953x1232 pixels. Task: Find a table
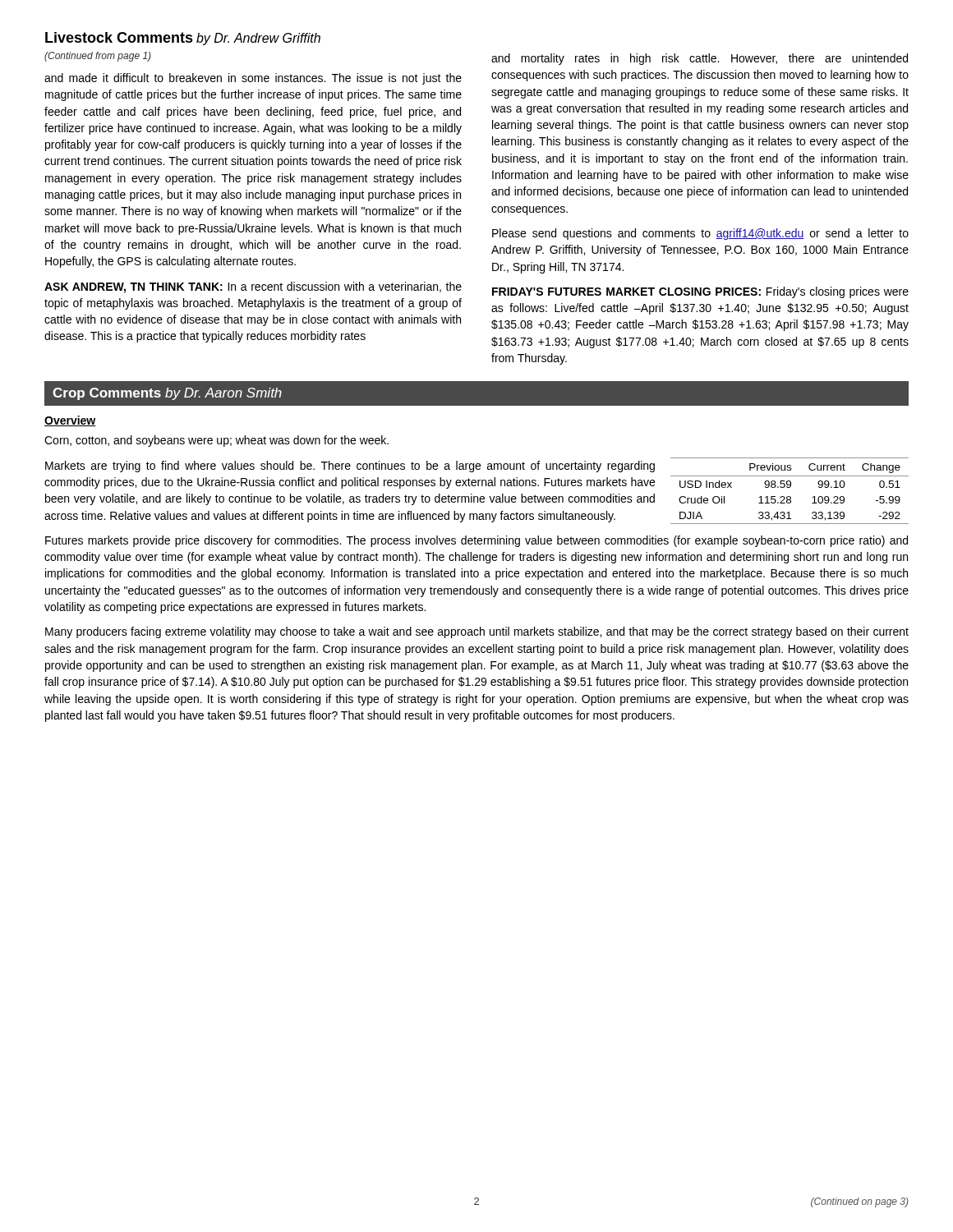tap(789, 490)
